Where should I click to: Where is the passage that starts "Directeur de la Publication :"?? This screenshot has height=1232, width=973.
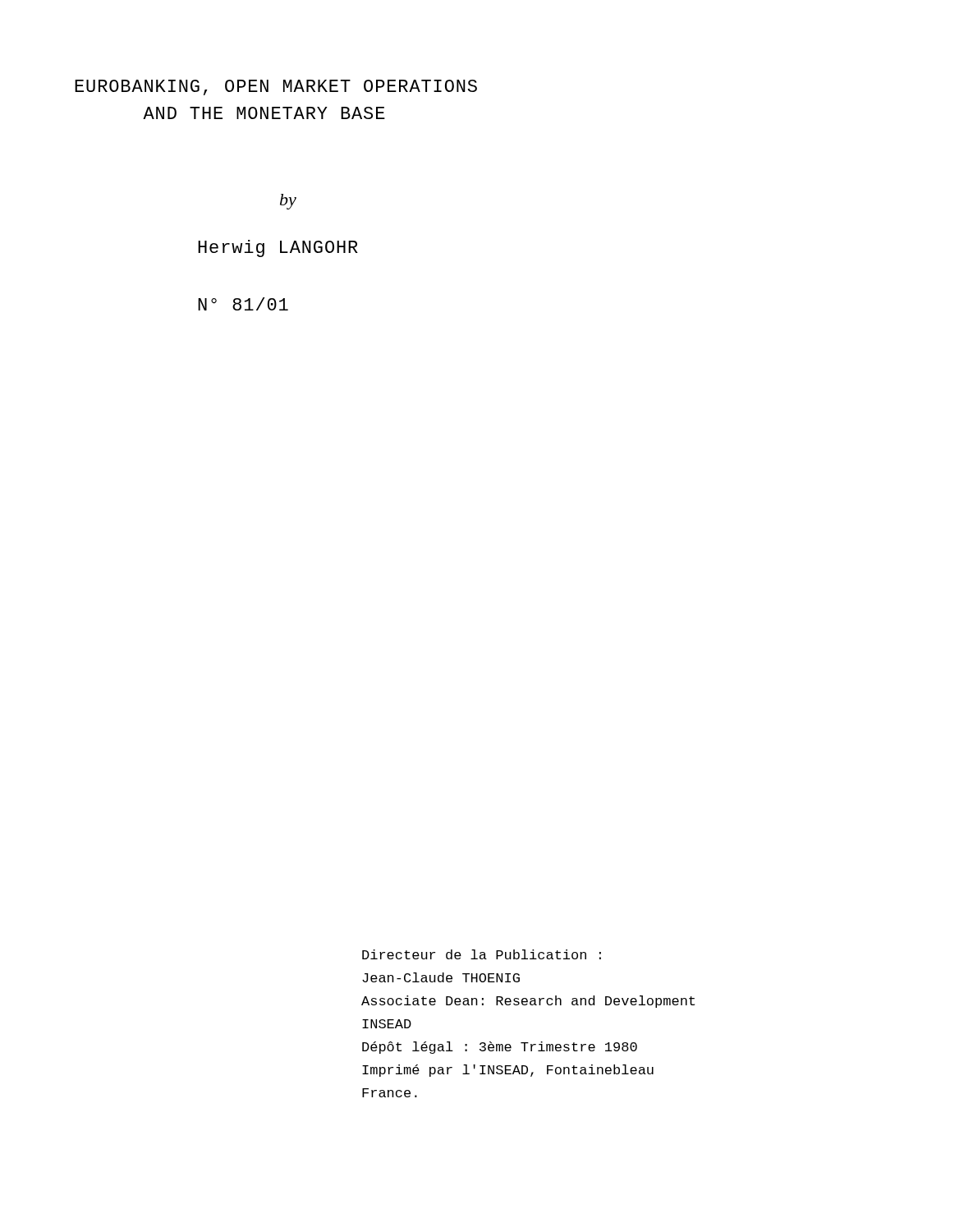click(x=482, y=954)
